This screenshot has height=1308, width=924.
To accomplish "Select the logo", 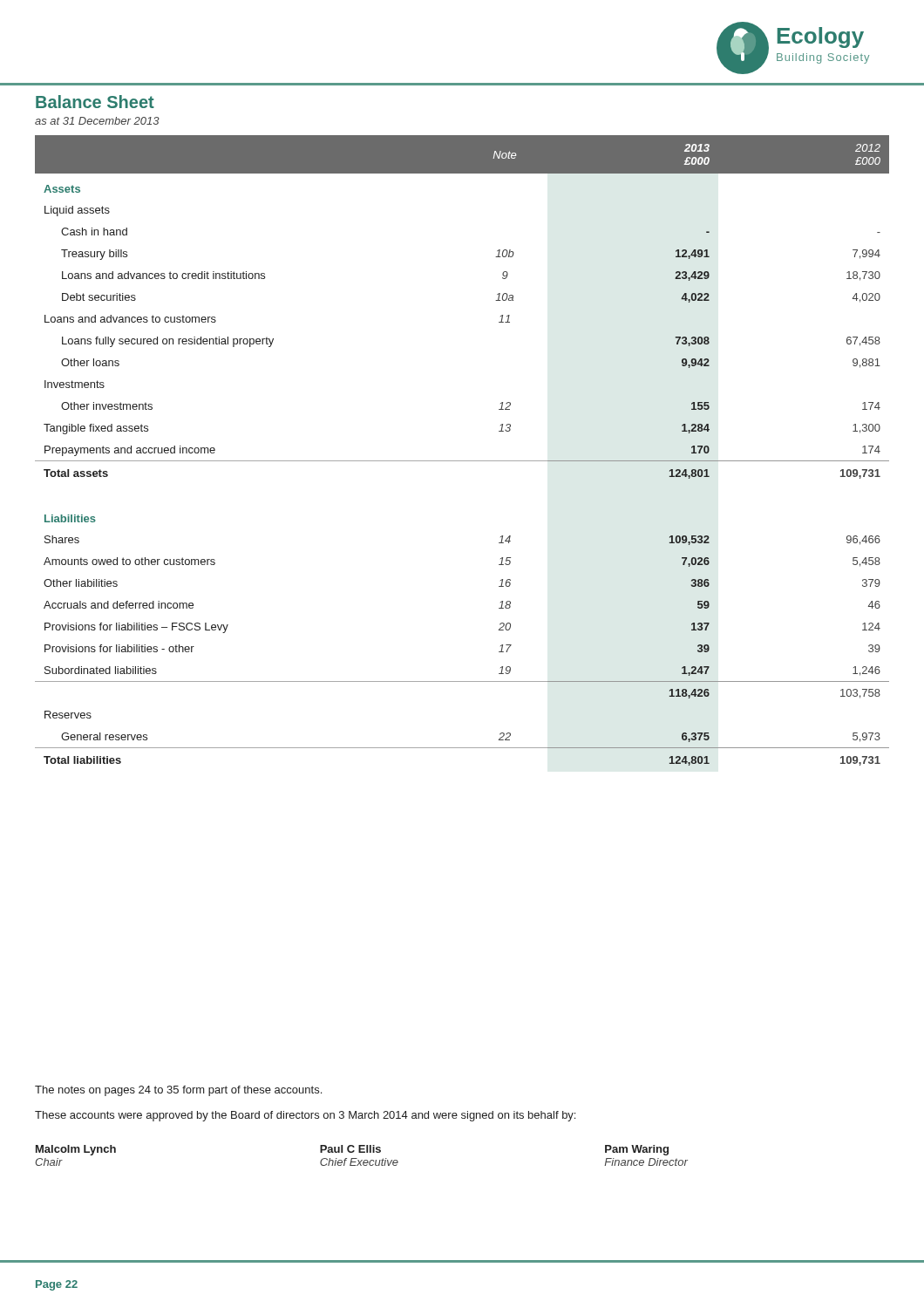I will click(x=802, y=48).
